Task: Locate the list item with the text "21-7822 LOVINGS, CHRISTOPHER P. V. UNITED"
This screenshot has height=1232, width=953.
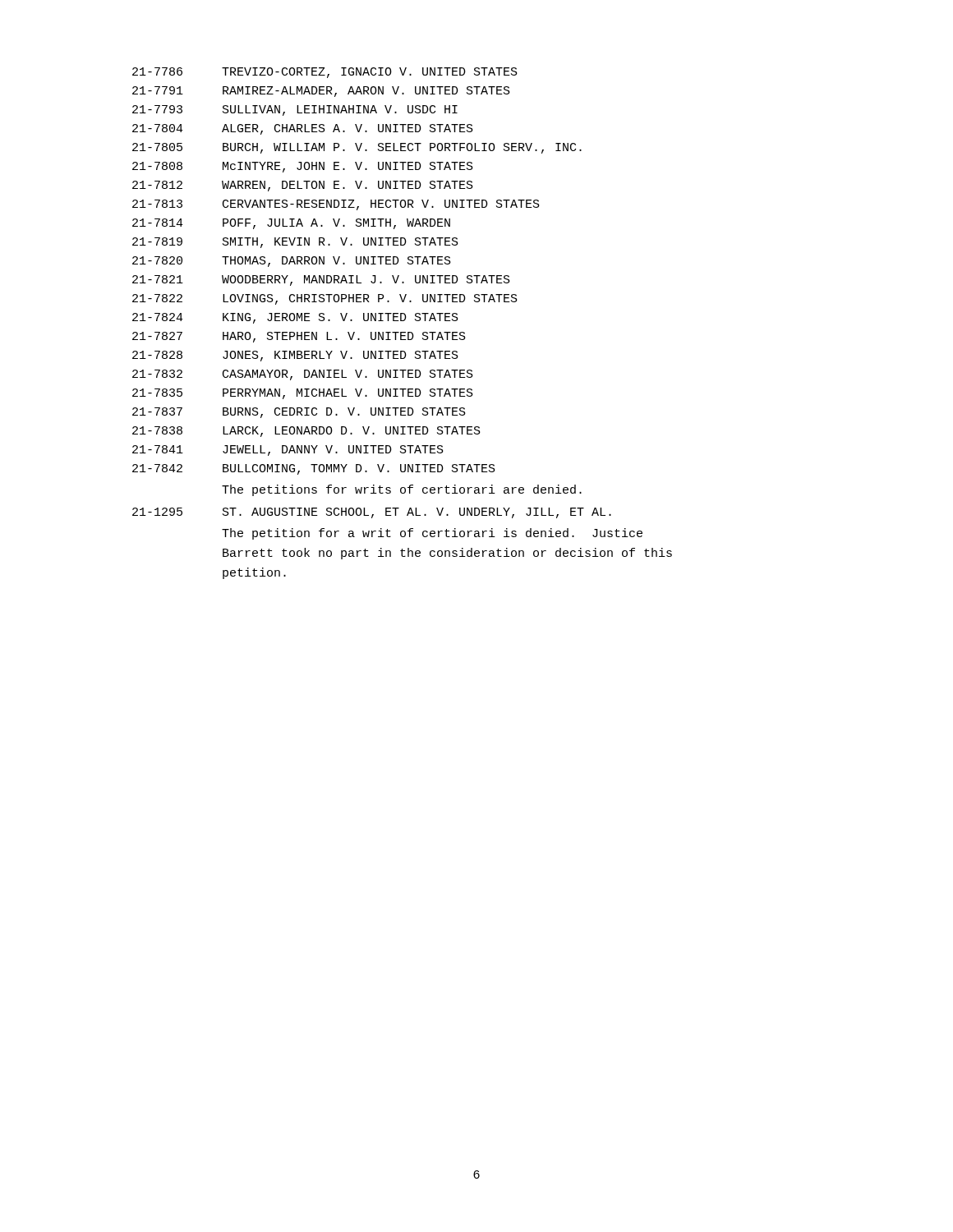Action: tap(501, 299)
